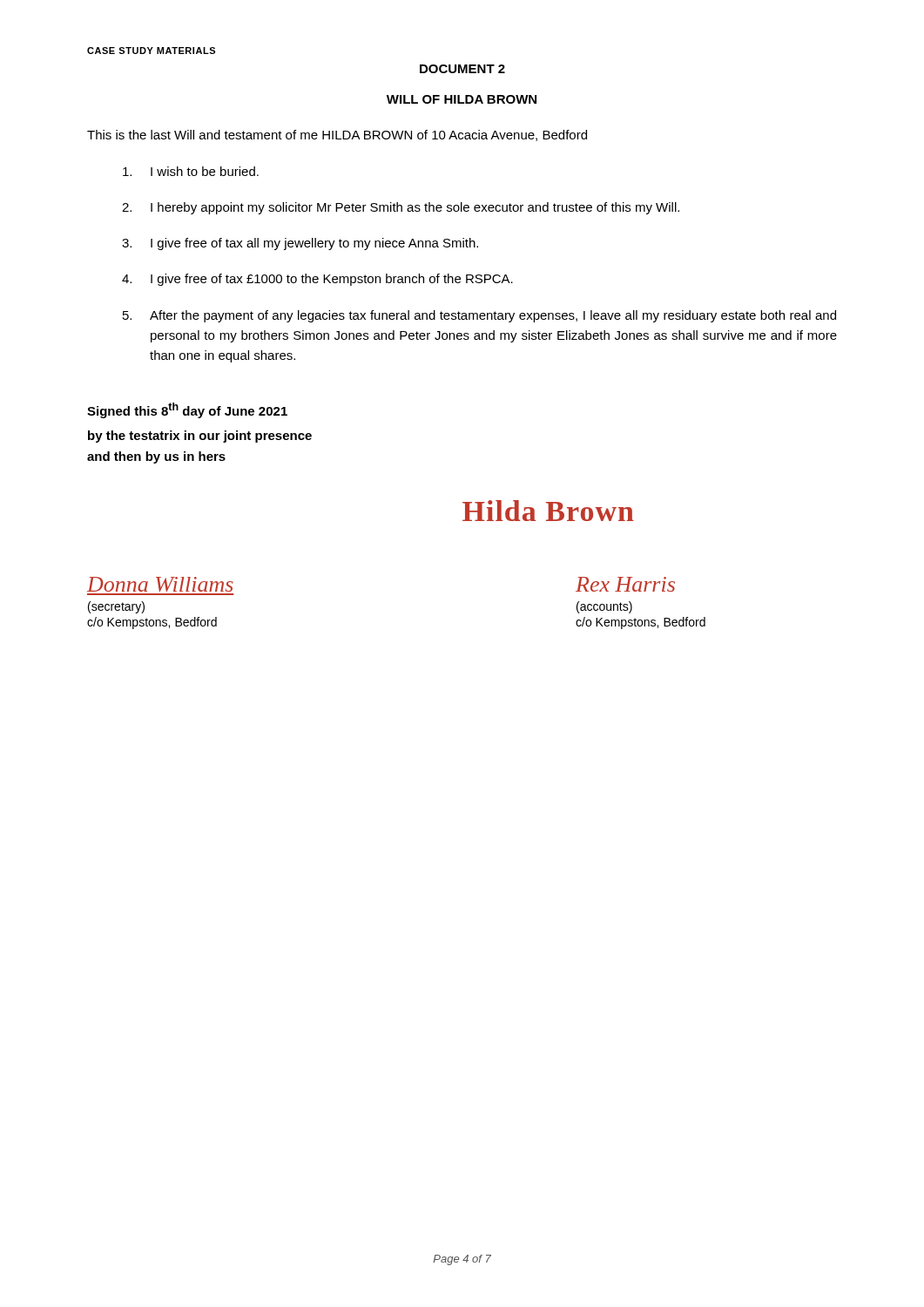Point to the passage starting "Signed this 8th day of June 2021"
The width and height of the screenshot is (924, 1307).
coord(187,410)
